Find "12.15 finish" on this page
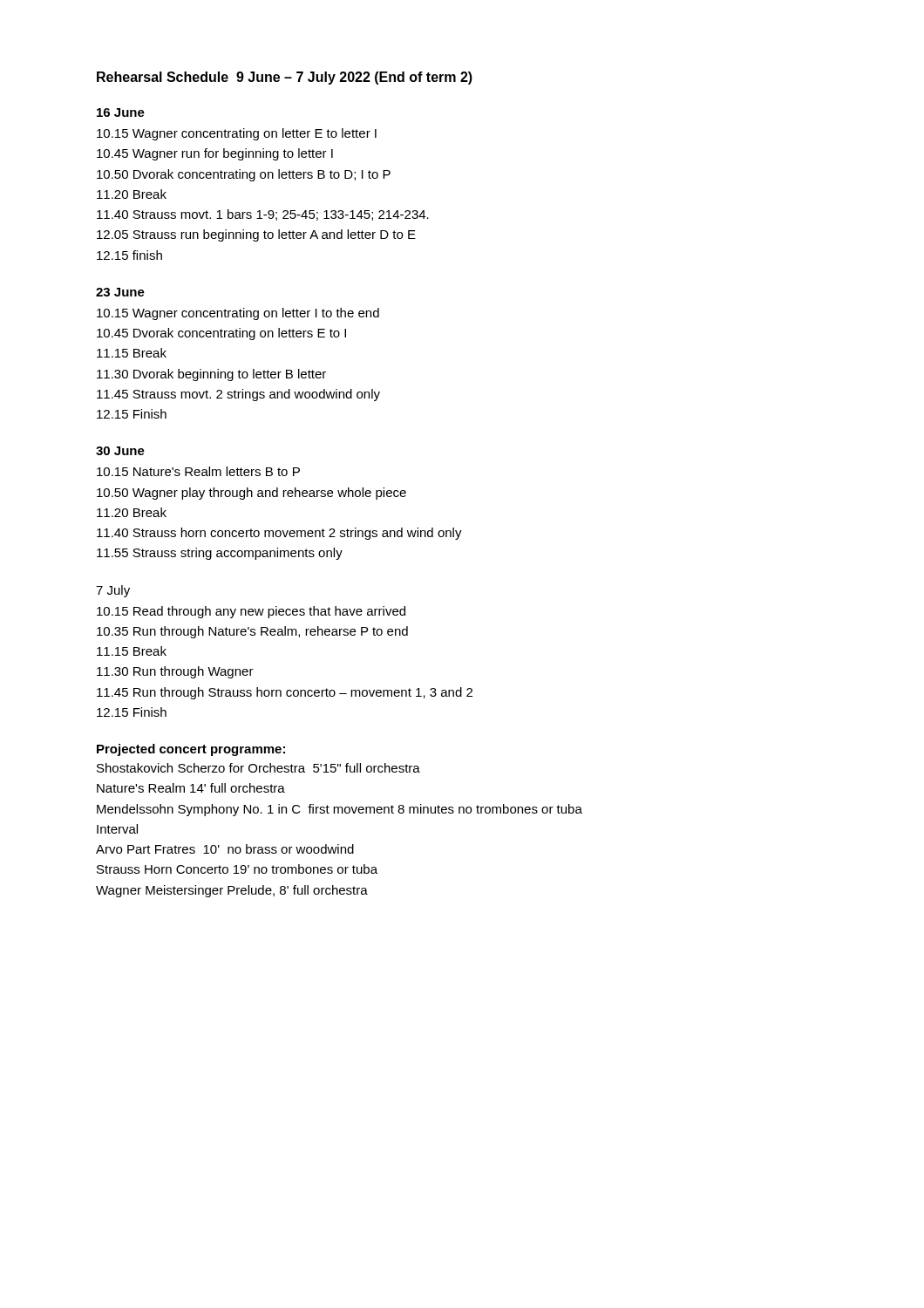924x1308 pixels. [129, 255]
